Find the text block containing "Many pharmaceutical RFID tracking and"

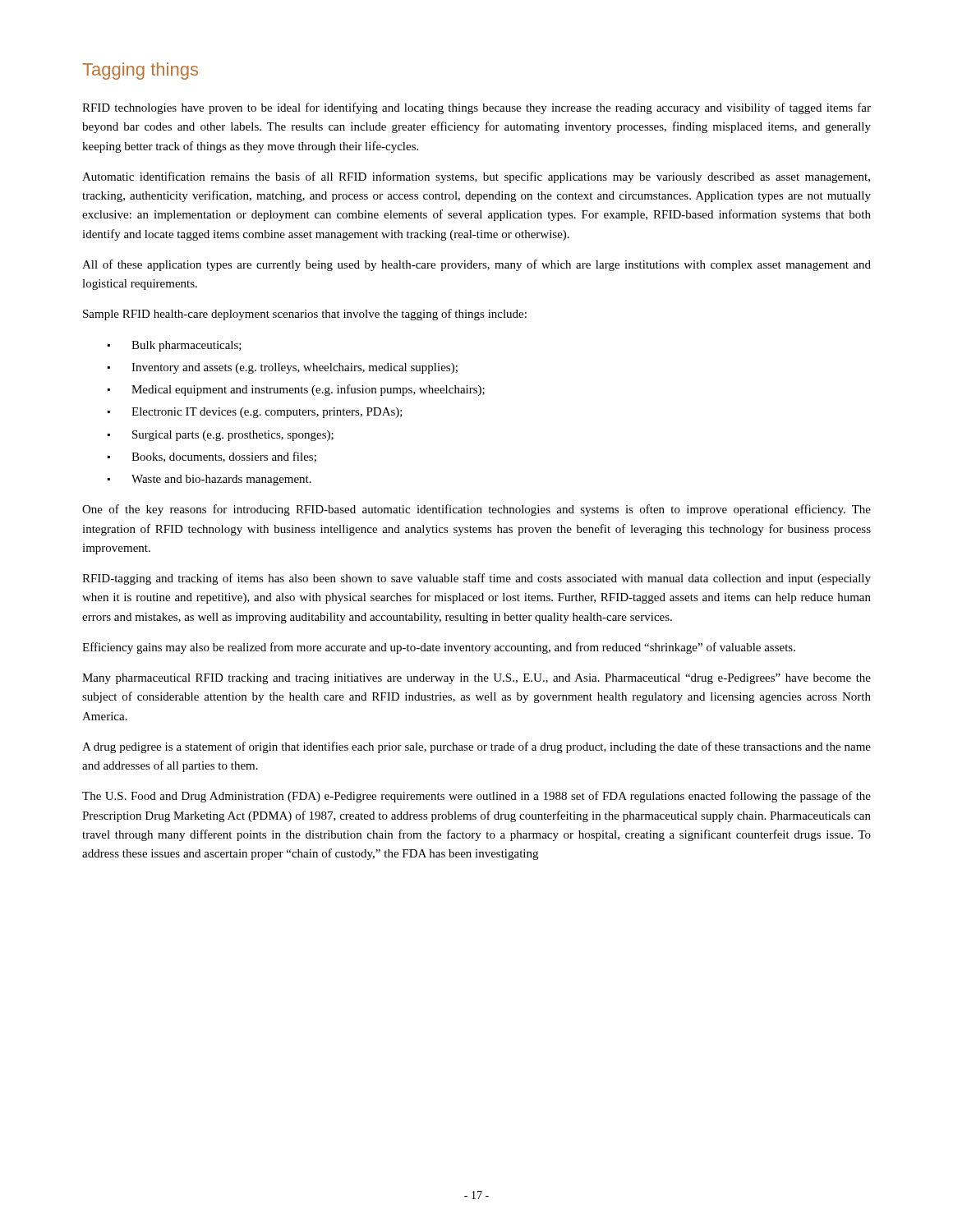point(476,697)
